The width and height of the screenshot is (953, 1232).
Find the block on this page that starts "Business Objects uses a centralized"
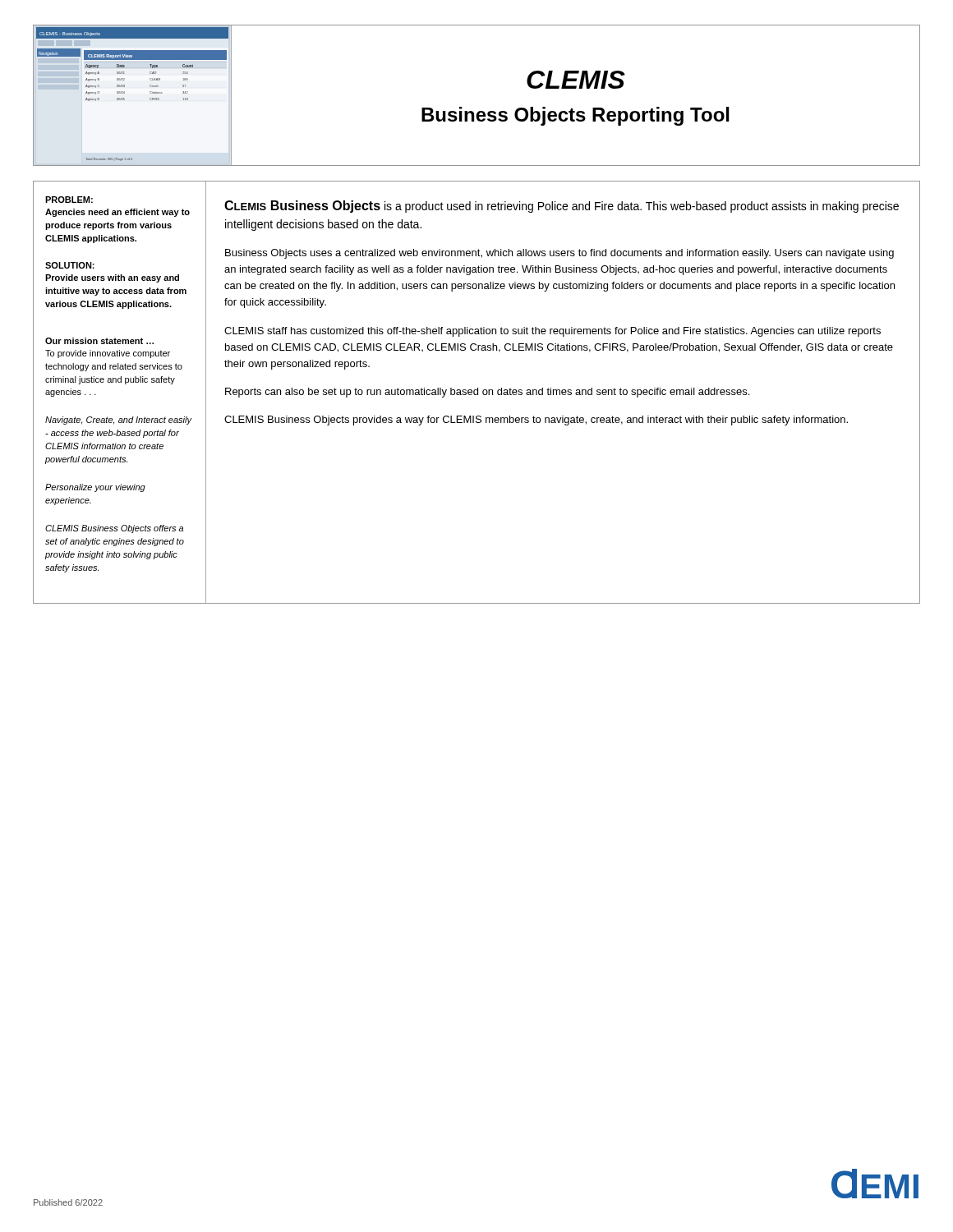pyautogui.click(x=560, y=277)
